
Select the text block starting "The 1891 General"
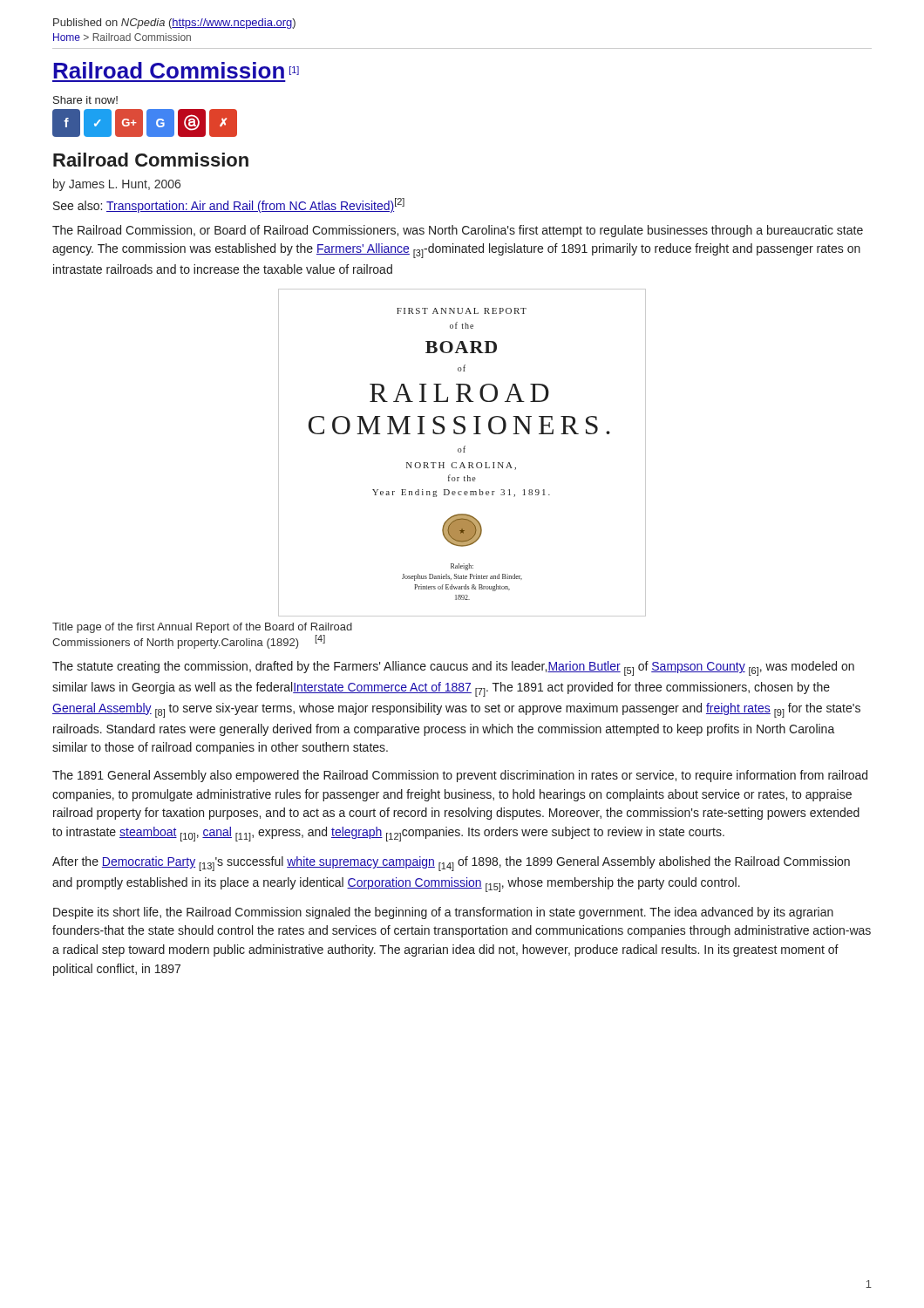tap(460, 805)
